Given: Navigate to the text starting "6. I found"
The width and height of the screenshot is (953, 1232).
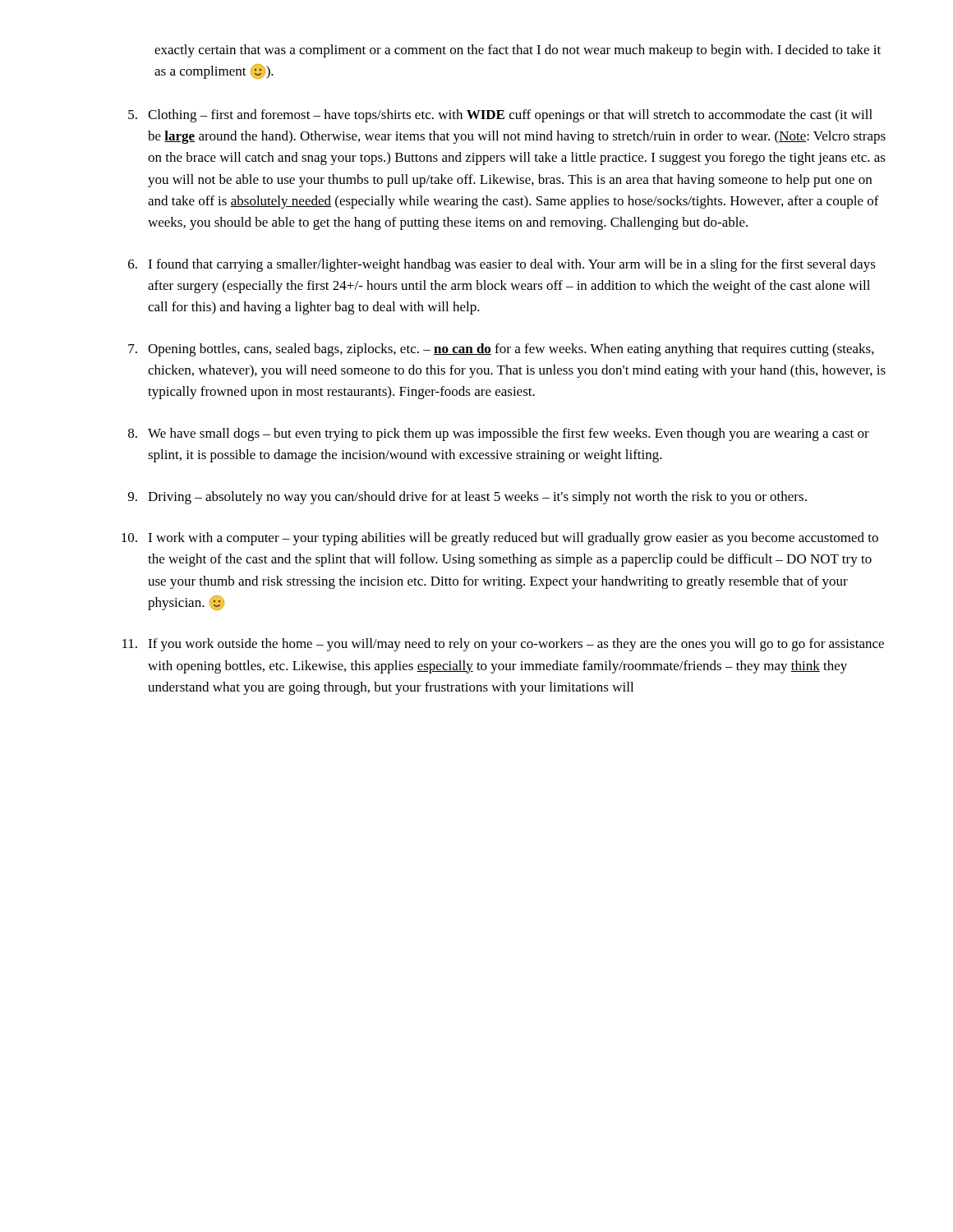Looking at the screenshot, I should 488,286.
